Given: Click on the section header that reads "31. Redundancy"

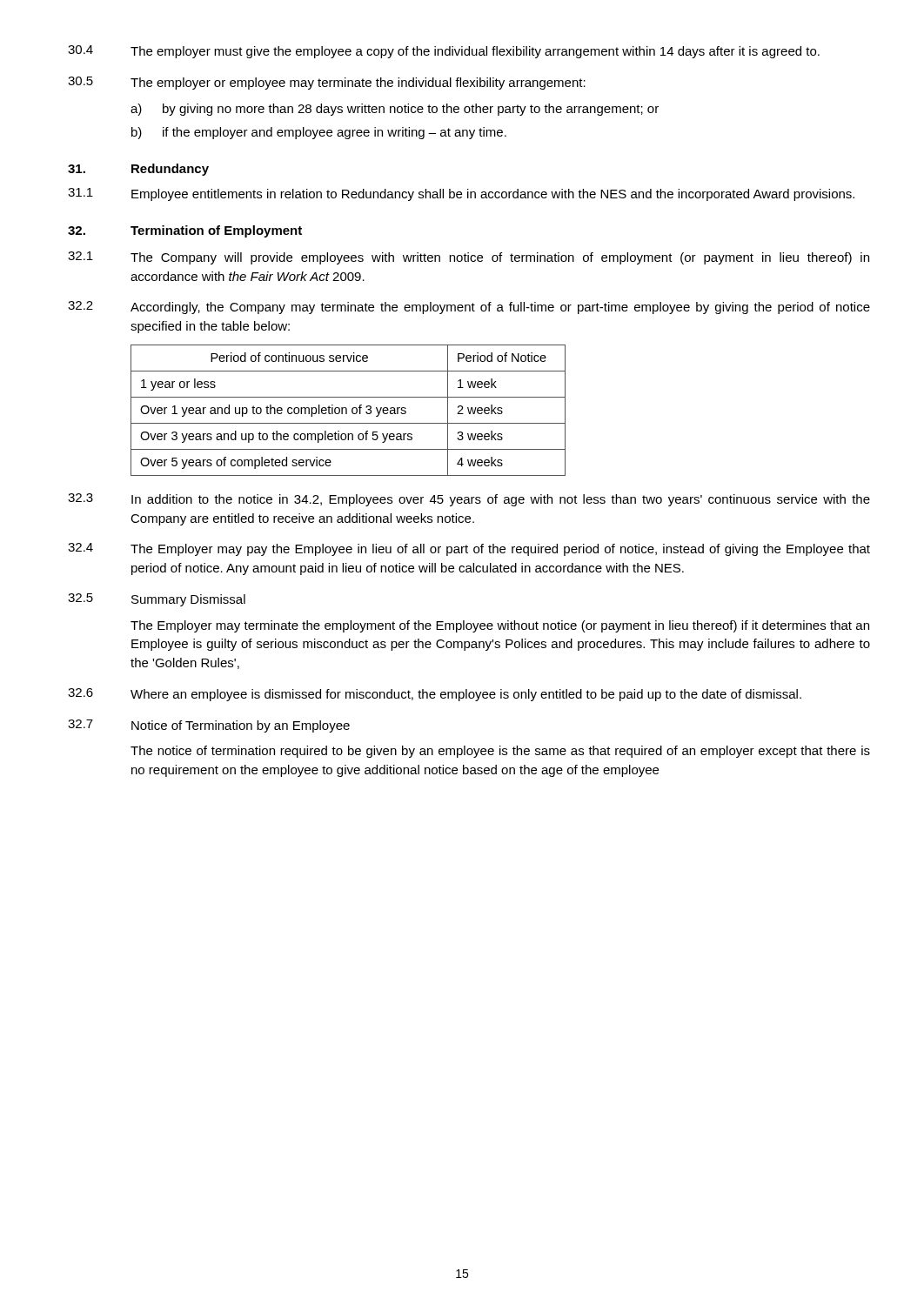Looking at the screenshot, I should (x=138, y=168).
